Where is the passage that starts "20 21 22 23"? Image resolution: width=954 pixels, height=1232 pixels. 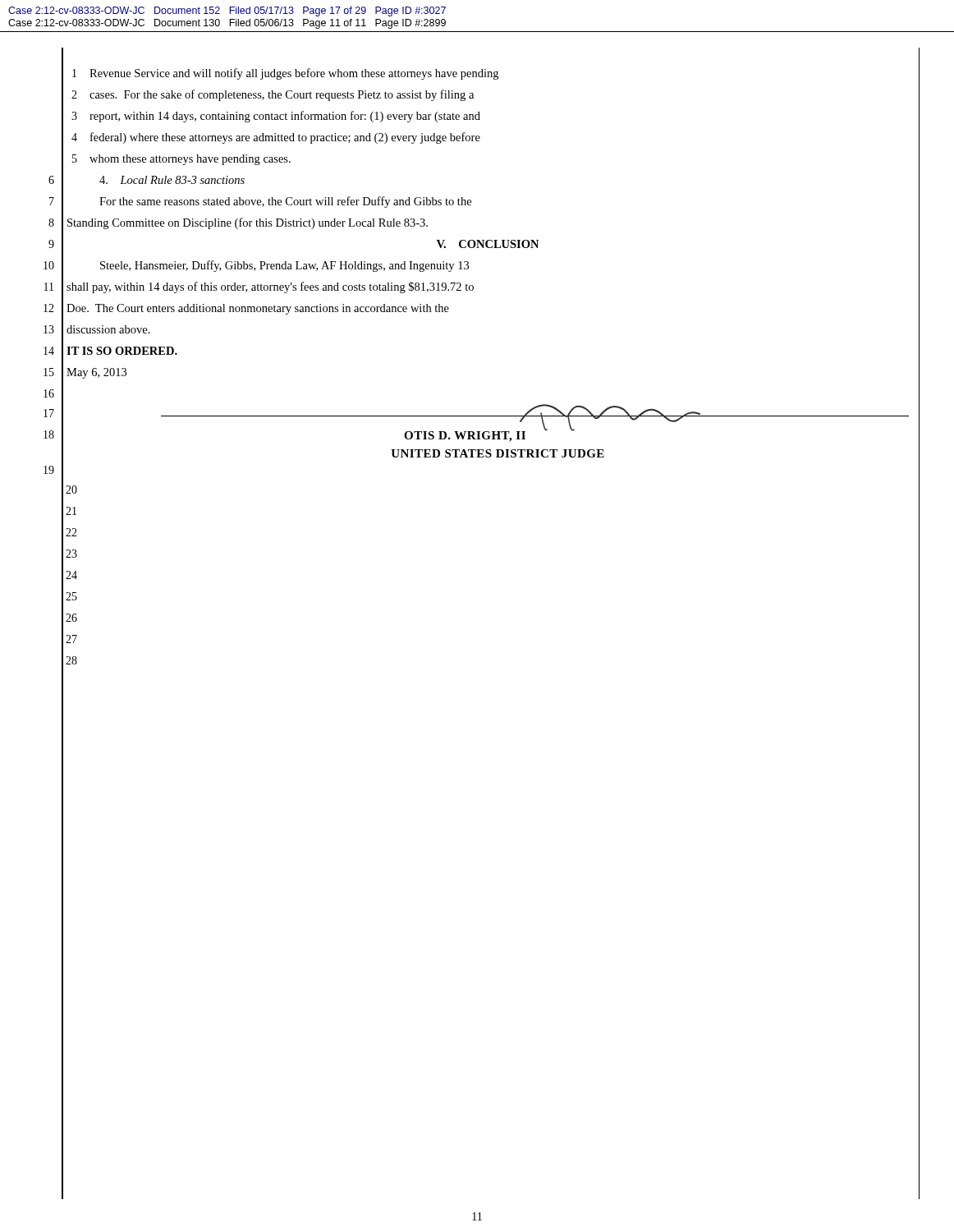(69, 577)
